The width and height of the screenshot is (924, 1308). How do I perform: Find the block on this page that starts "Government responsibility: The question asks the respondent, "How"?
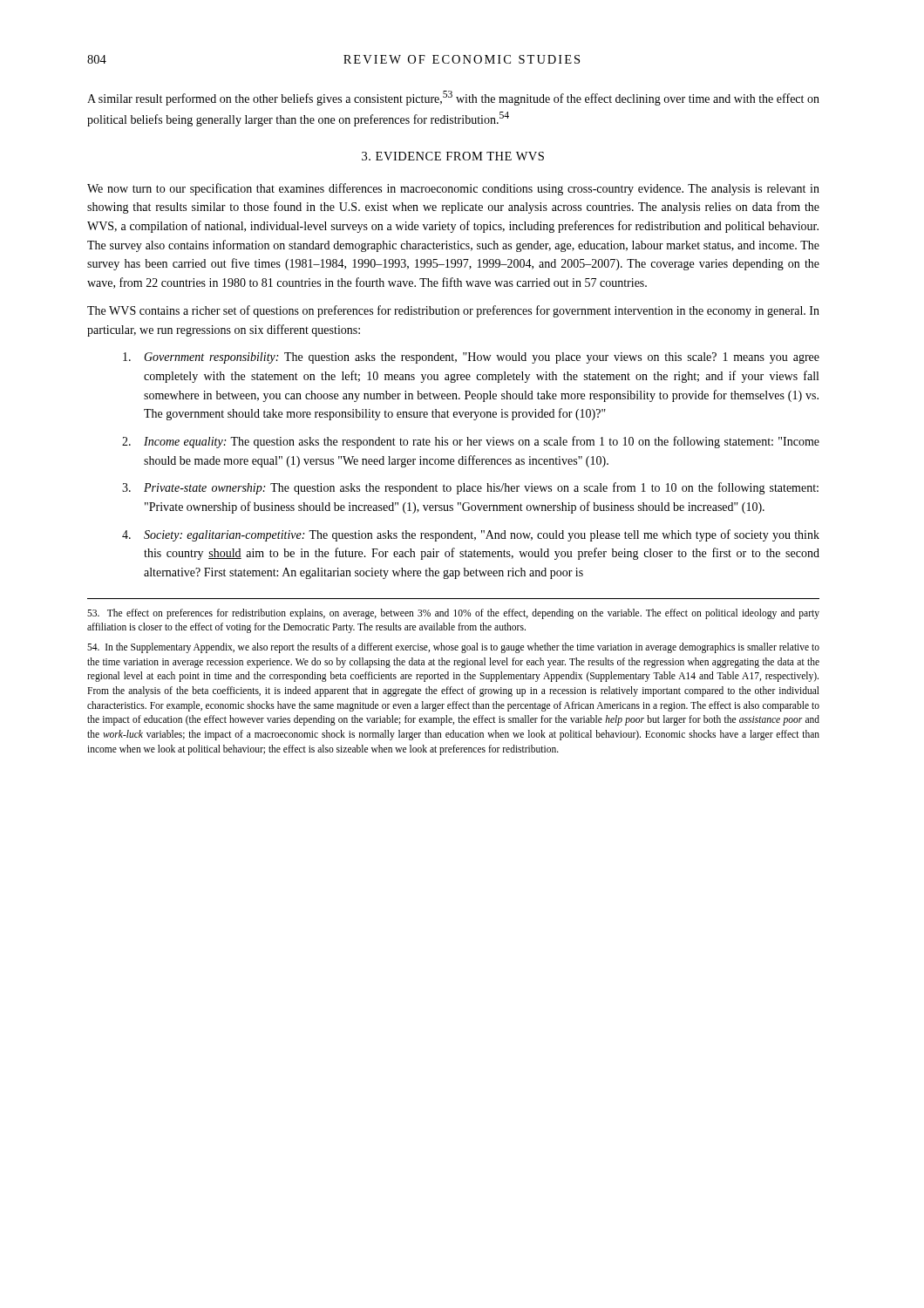point(471,386)
